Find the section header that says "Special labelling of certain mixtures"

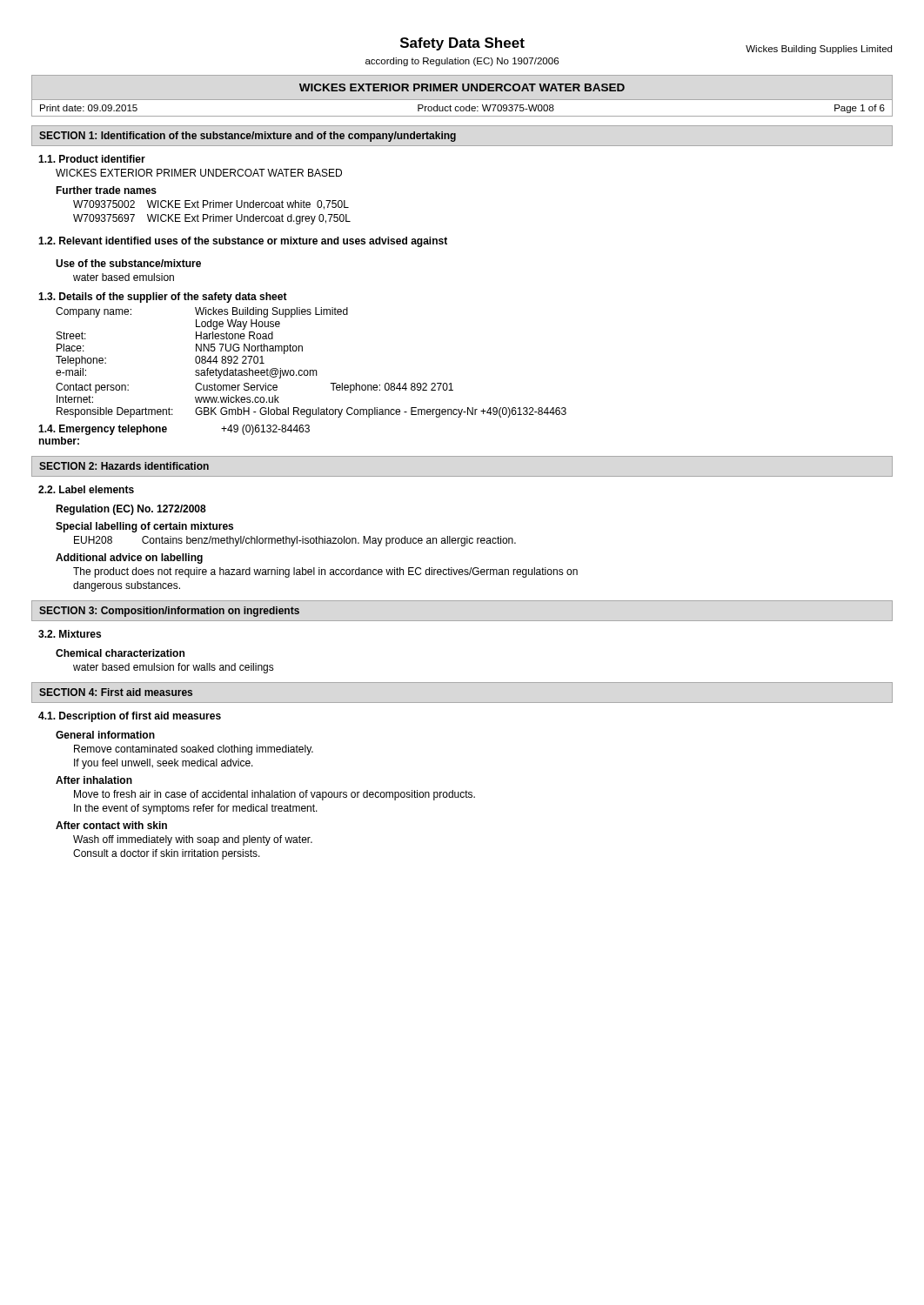click(x=145, y=526)
